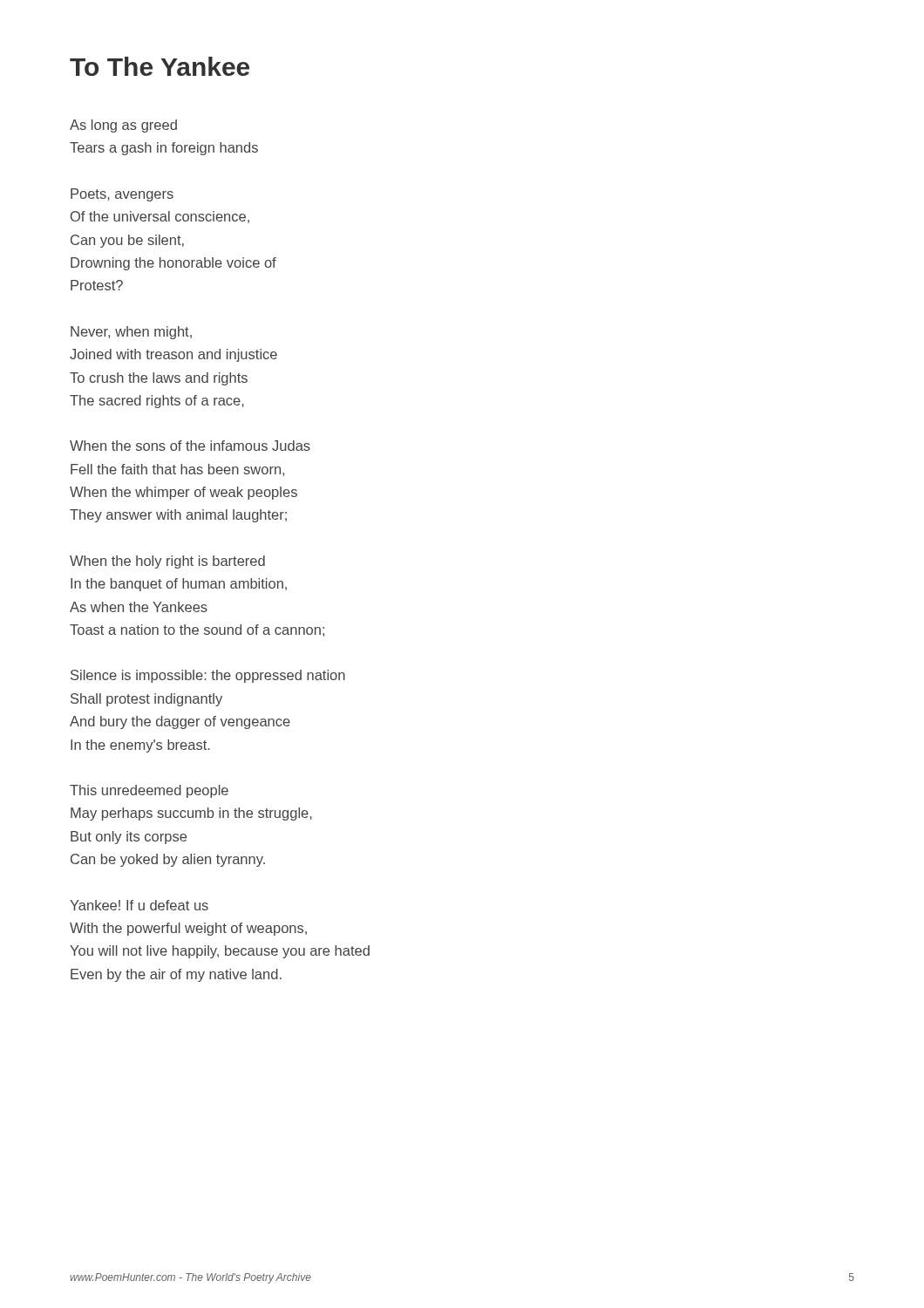The width and height of the screenshot is (924, 1308).
Task: Locate the block of text that opens with "Silence is impossible: the oppressed nation Shall"
Action: point(208,710)
